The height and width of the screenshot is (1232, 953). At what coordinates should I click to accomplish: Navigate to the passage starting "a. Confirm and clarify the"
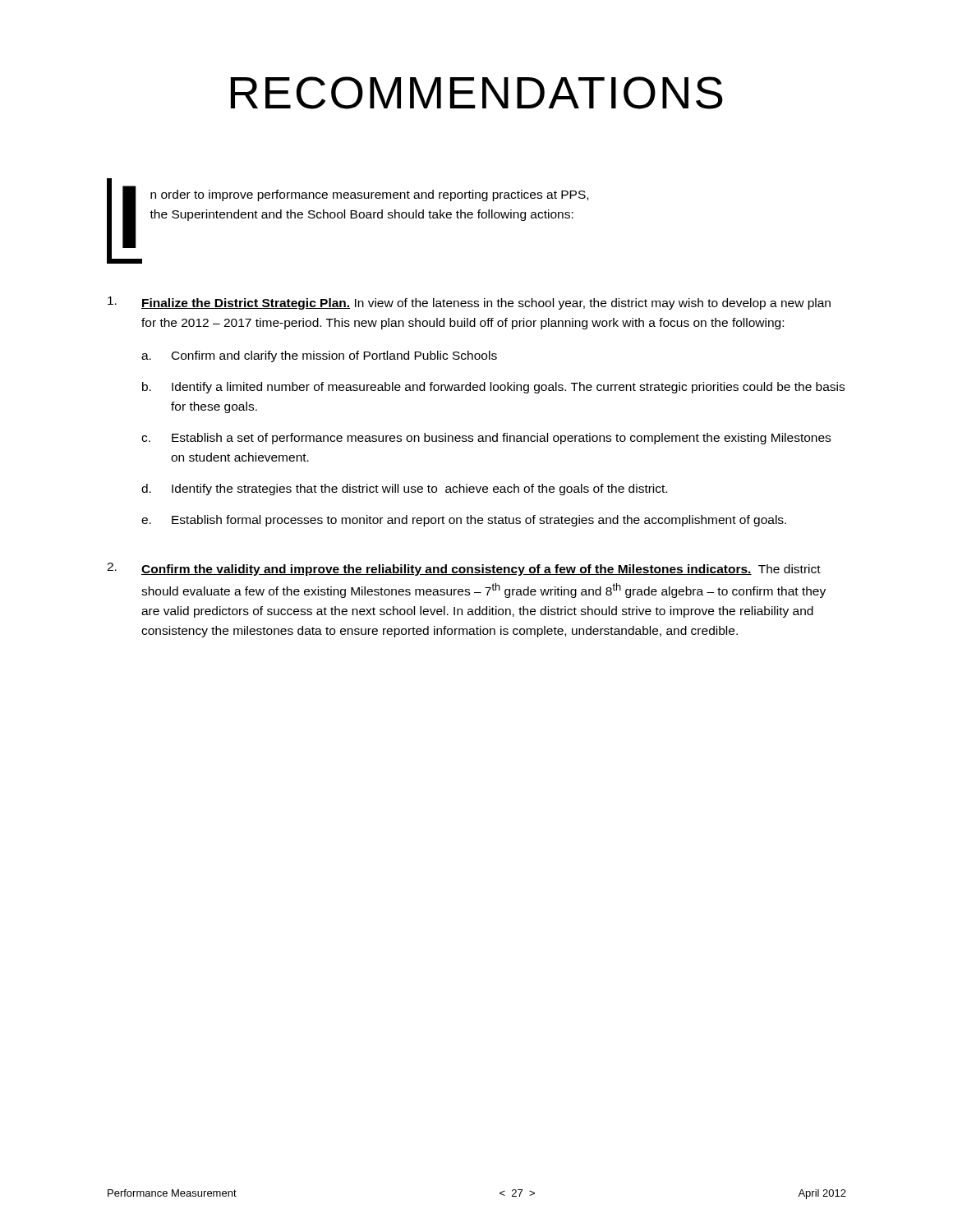point(494,355)
